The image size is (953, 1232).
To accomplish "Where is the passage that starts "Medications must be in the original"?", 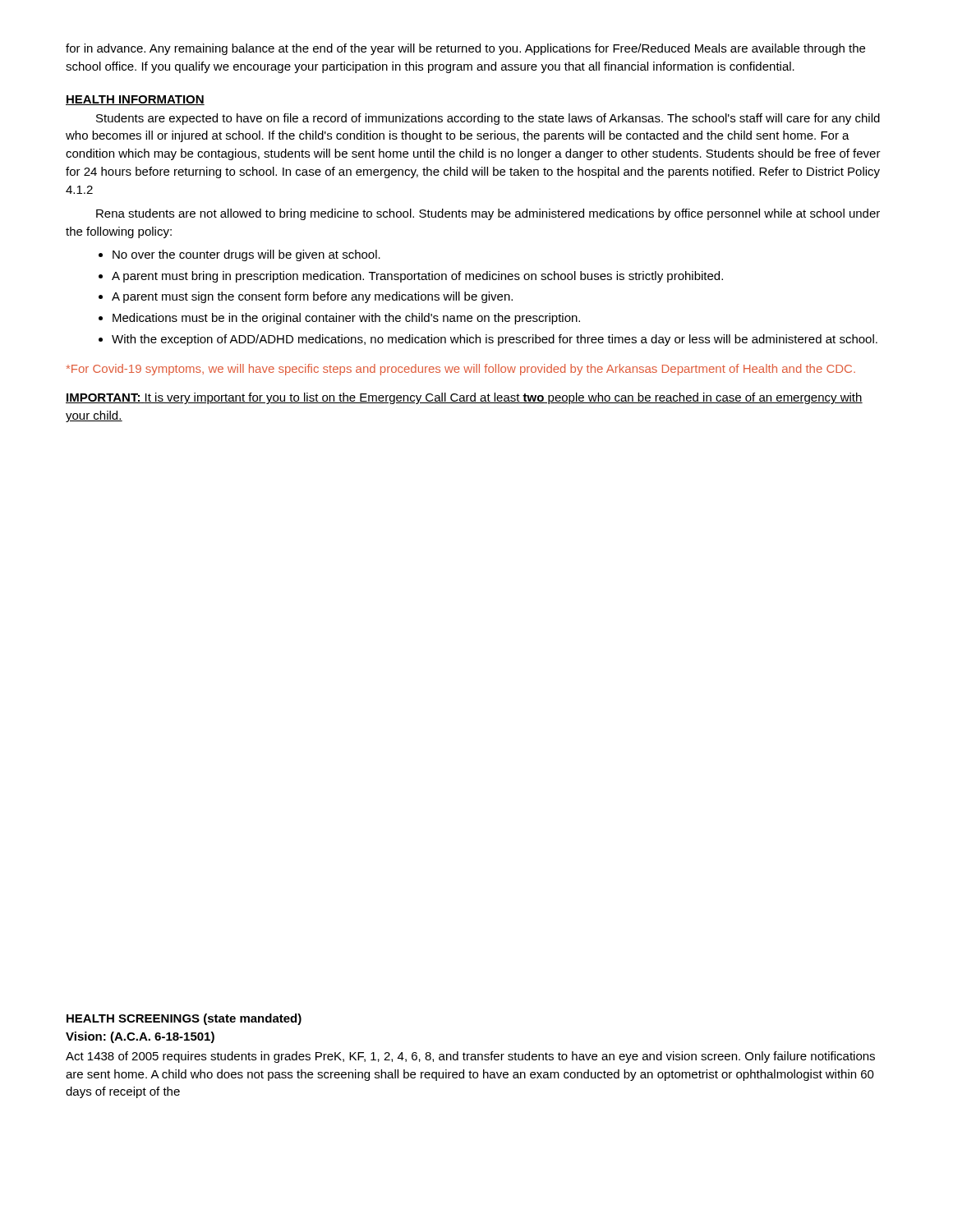I will pos(346,317).
